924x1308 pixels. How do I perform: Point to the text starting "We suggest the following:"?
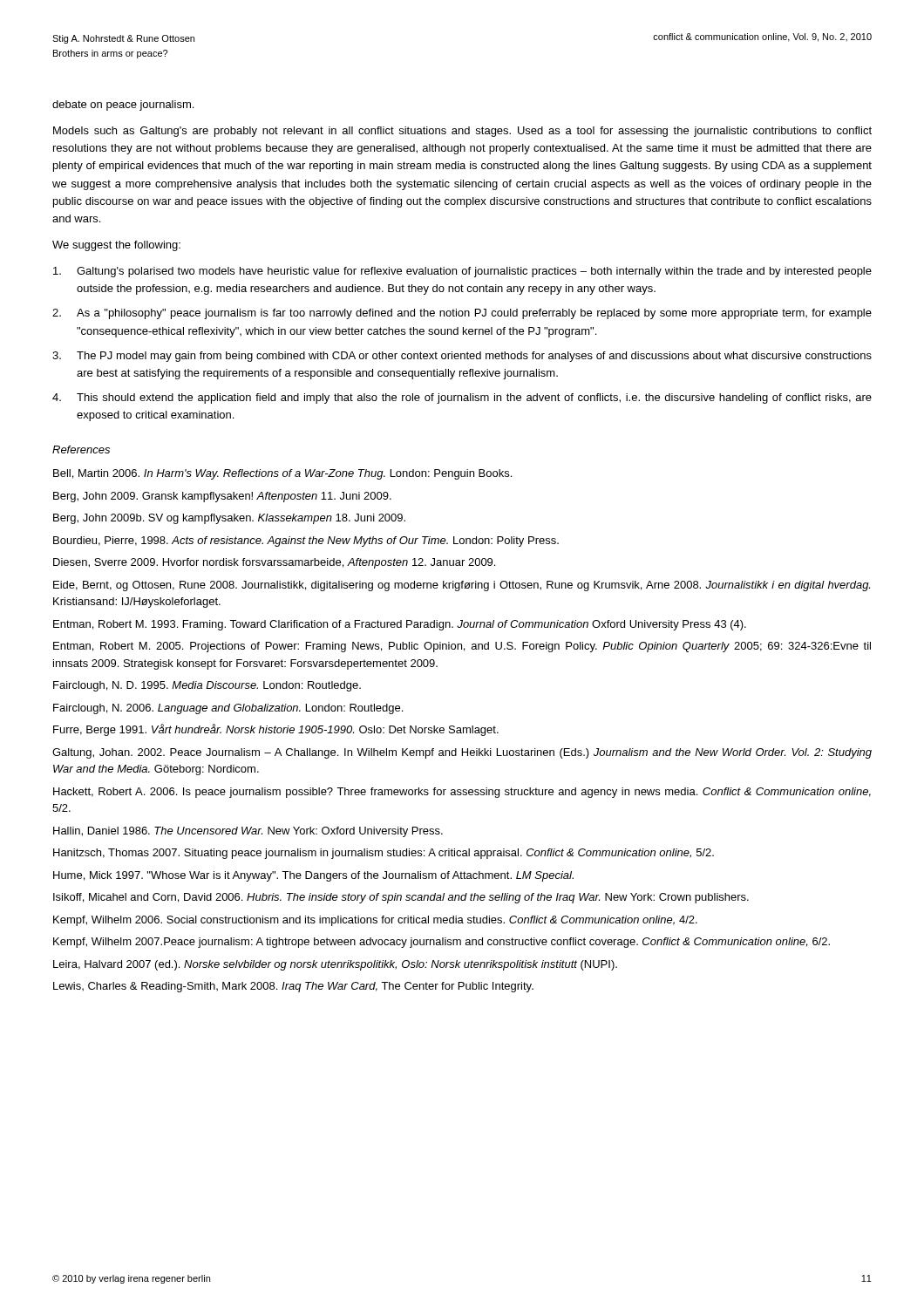click(117, 245)
